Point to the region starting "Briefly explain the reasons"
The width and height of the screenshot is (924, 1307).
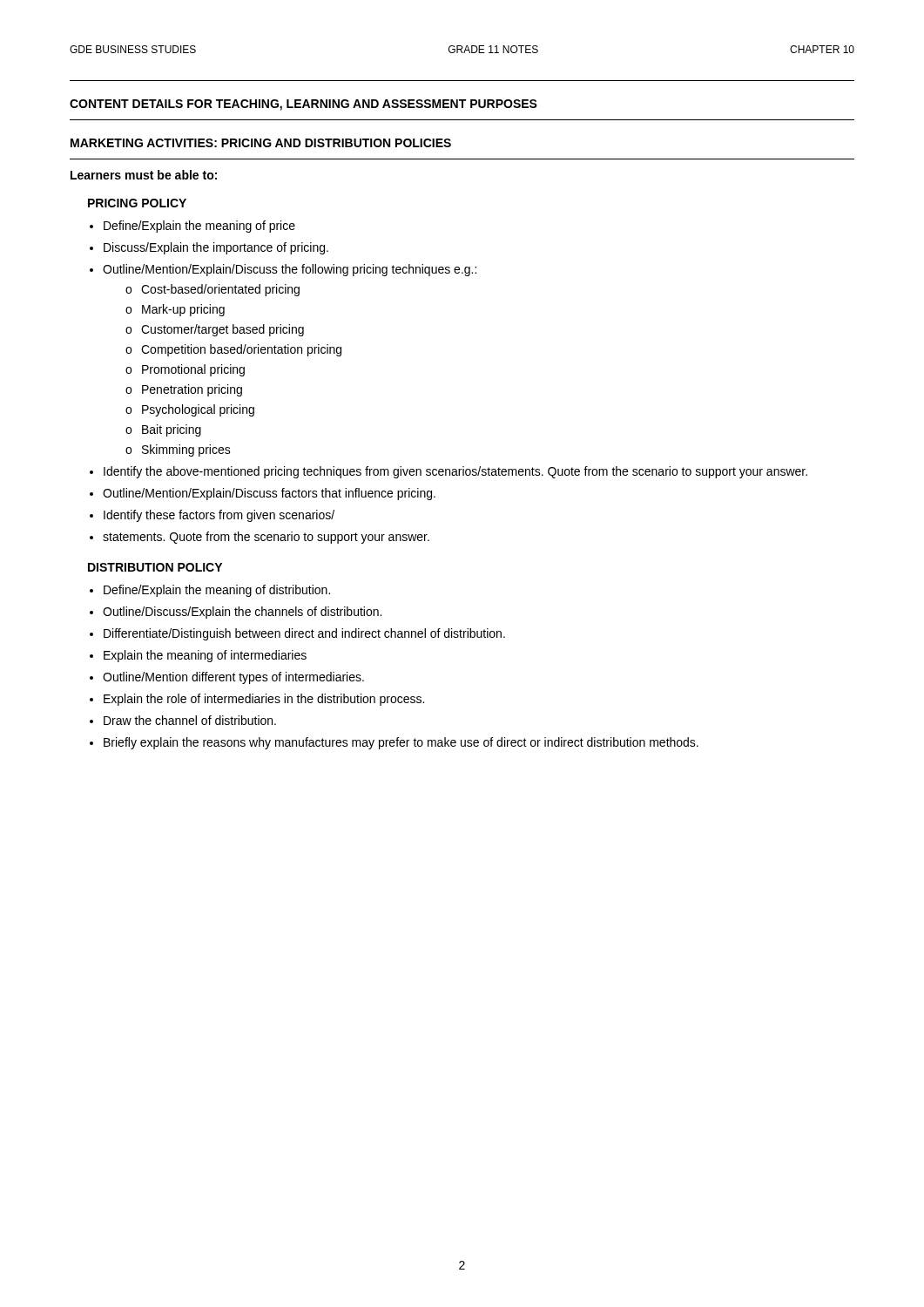tap(401, 742)
